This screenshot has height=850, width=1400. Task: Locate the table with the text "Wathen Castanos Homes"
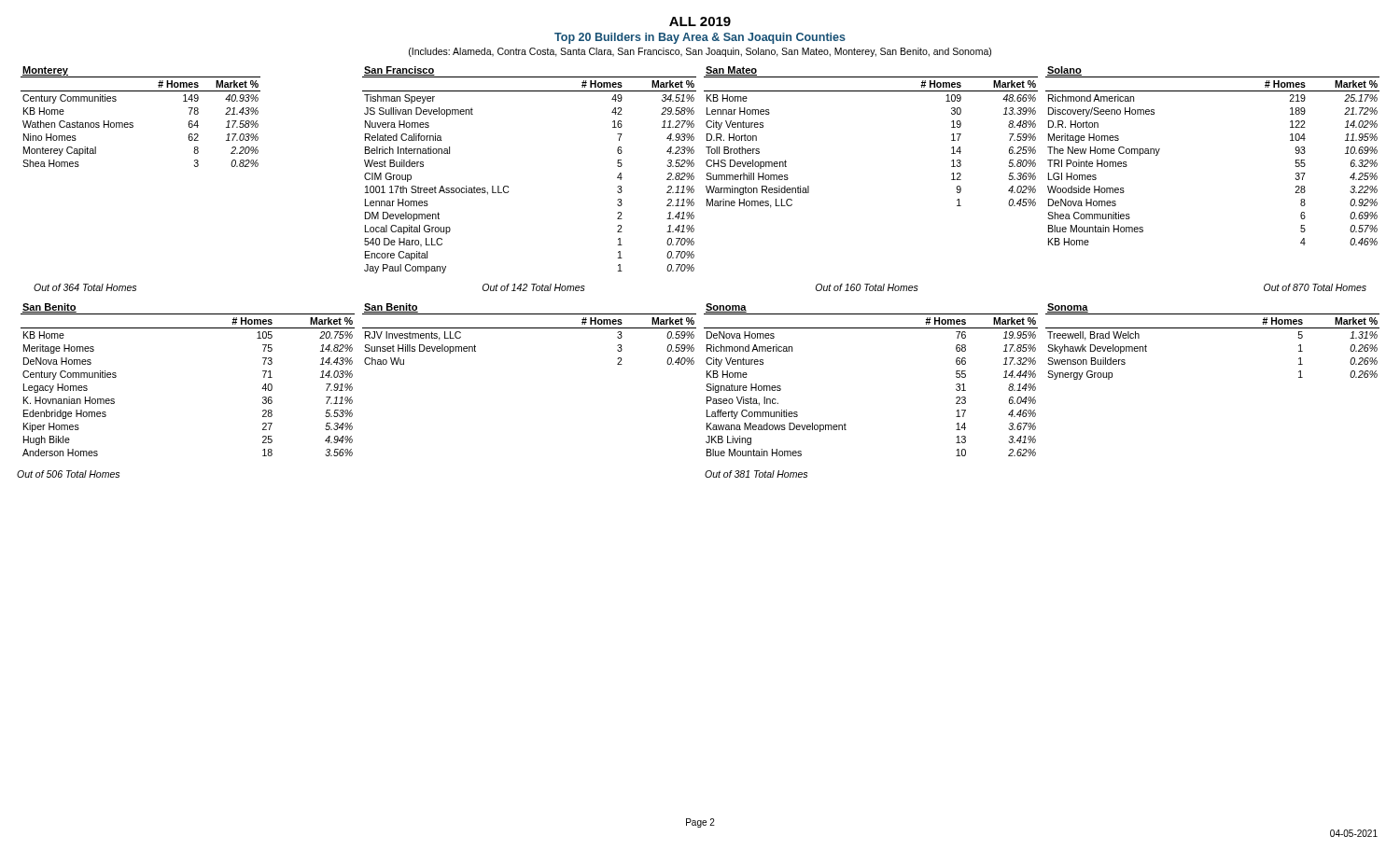(x=188, y=169)
